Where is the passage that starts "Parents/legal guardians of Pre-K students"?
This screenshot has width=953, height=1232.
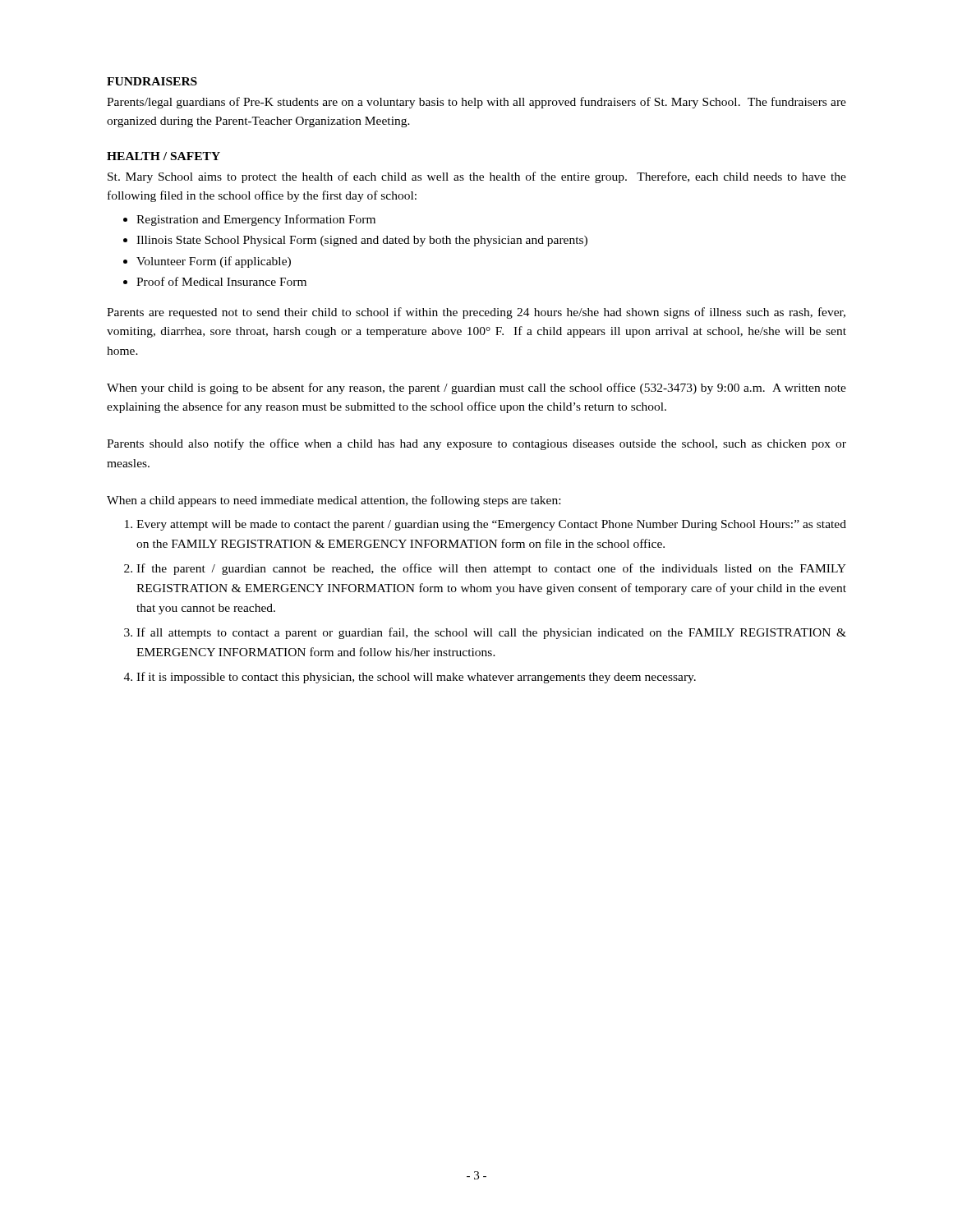[x=476, y=111]
